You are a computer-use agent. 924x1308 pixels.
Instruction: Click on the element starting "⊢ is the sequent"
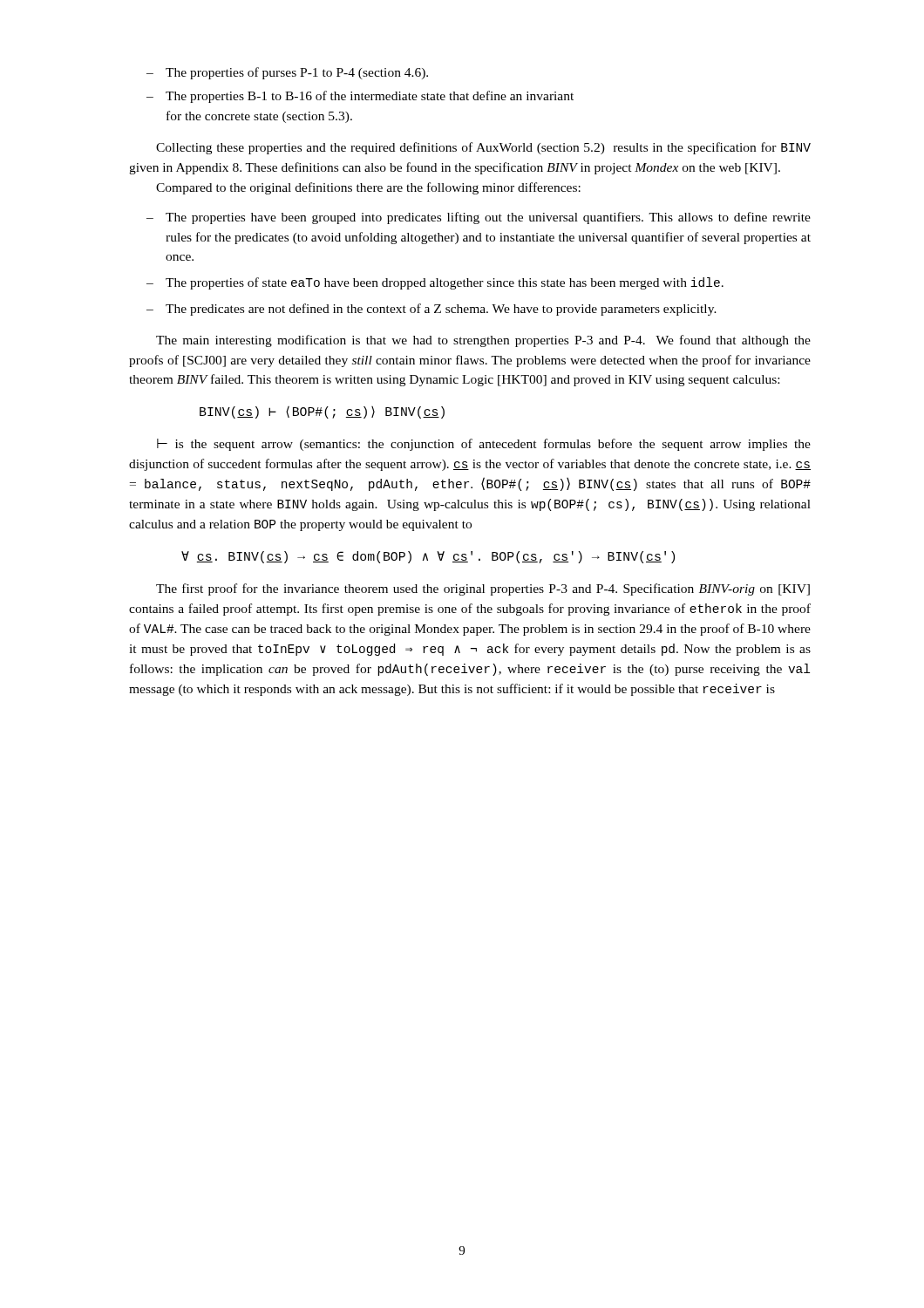[x=470, y=484]
